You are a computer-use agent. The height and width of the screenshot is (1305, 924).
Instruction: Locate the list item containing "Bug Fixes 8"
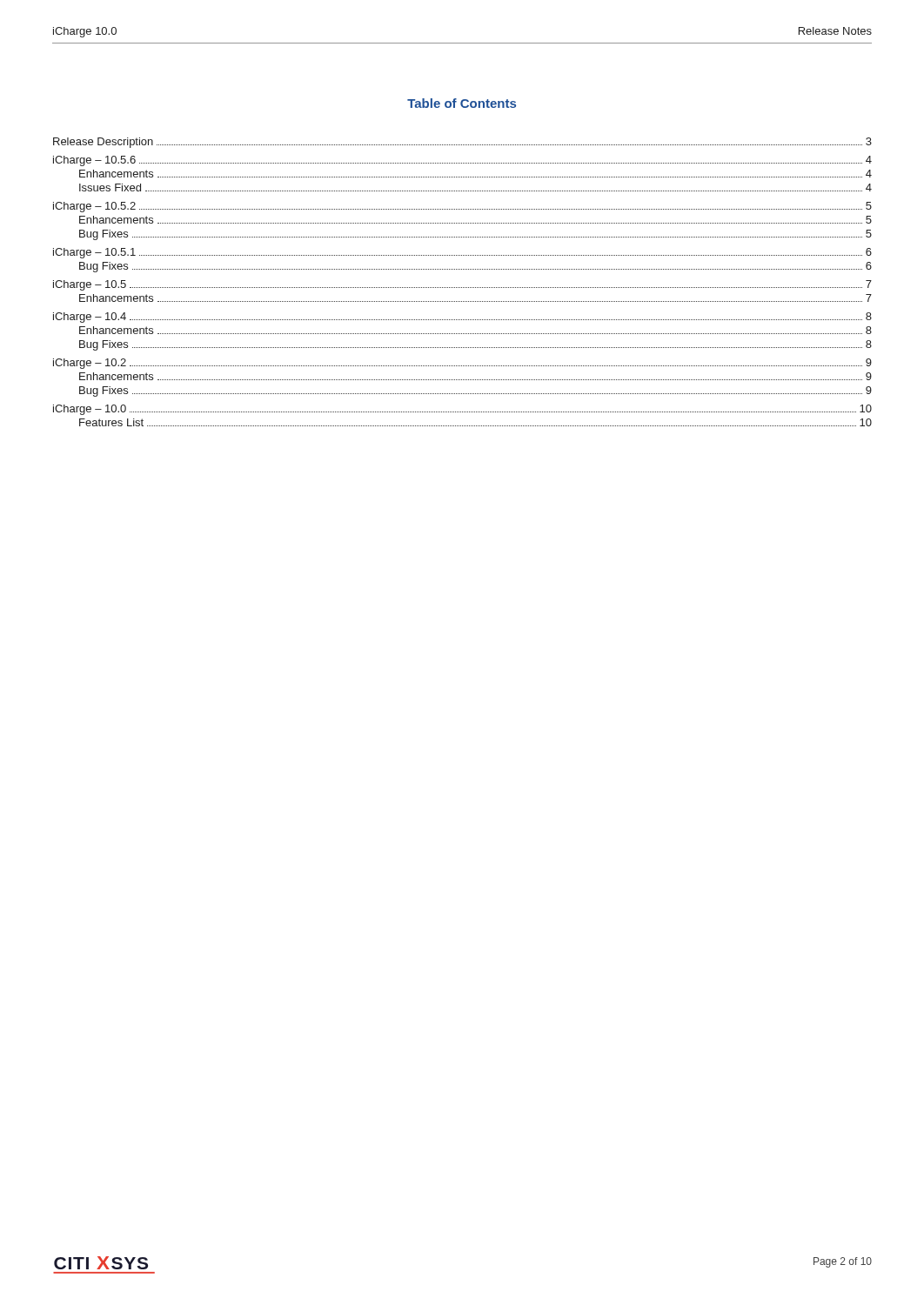click(475, 344)
